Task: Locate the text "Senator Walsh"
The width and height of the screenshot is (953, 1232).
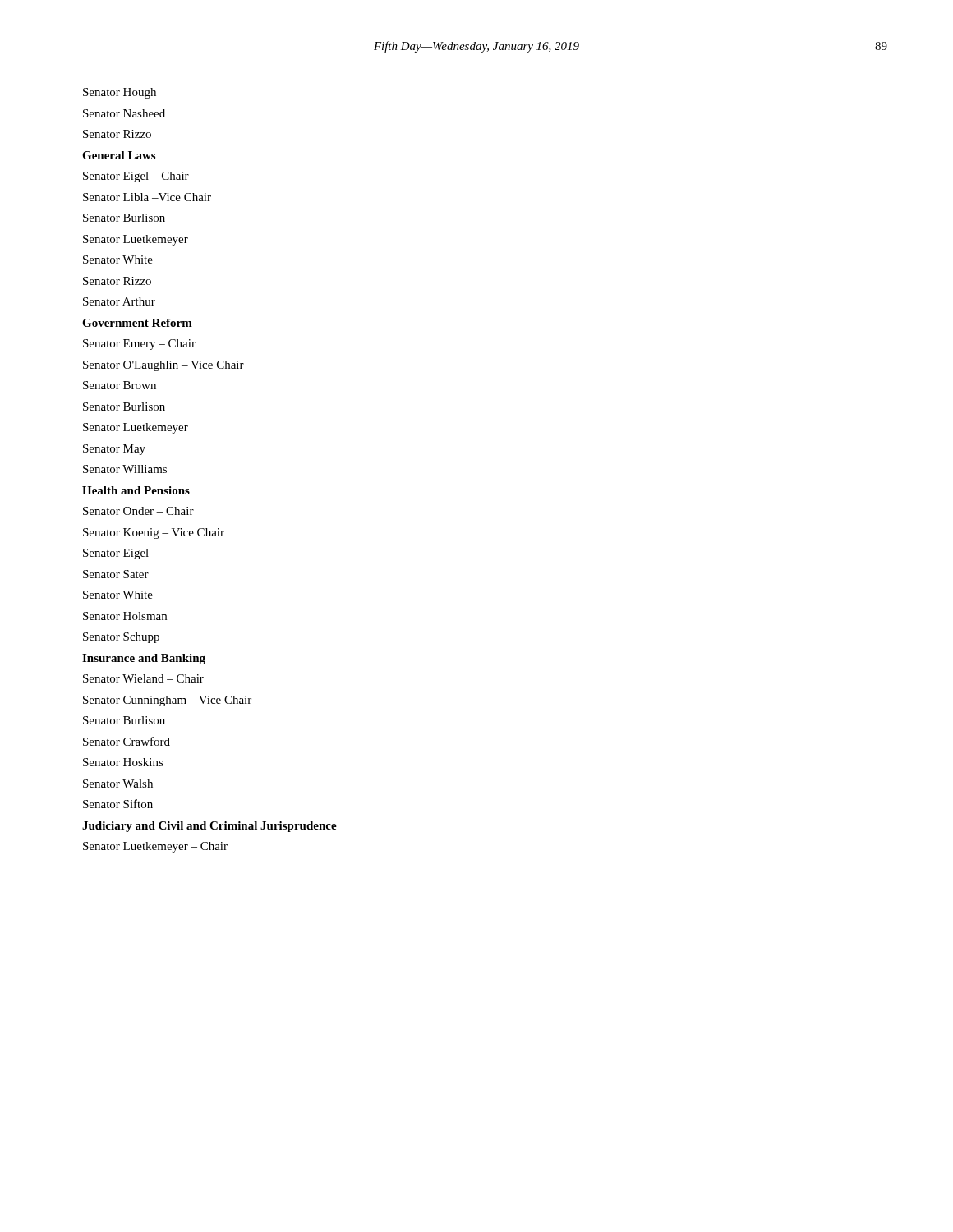Action: (x=118, y=783)
